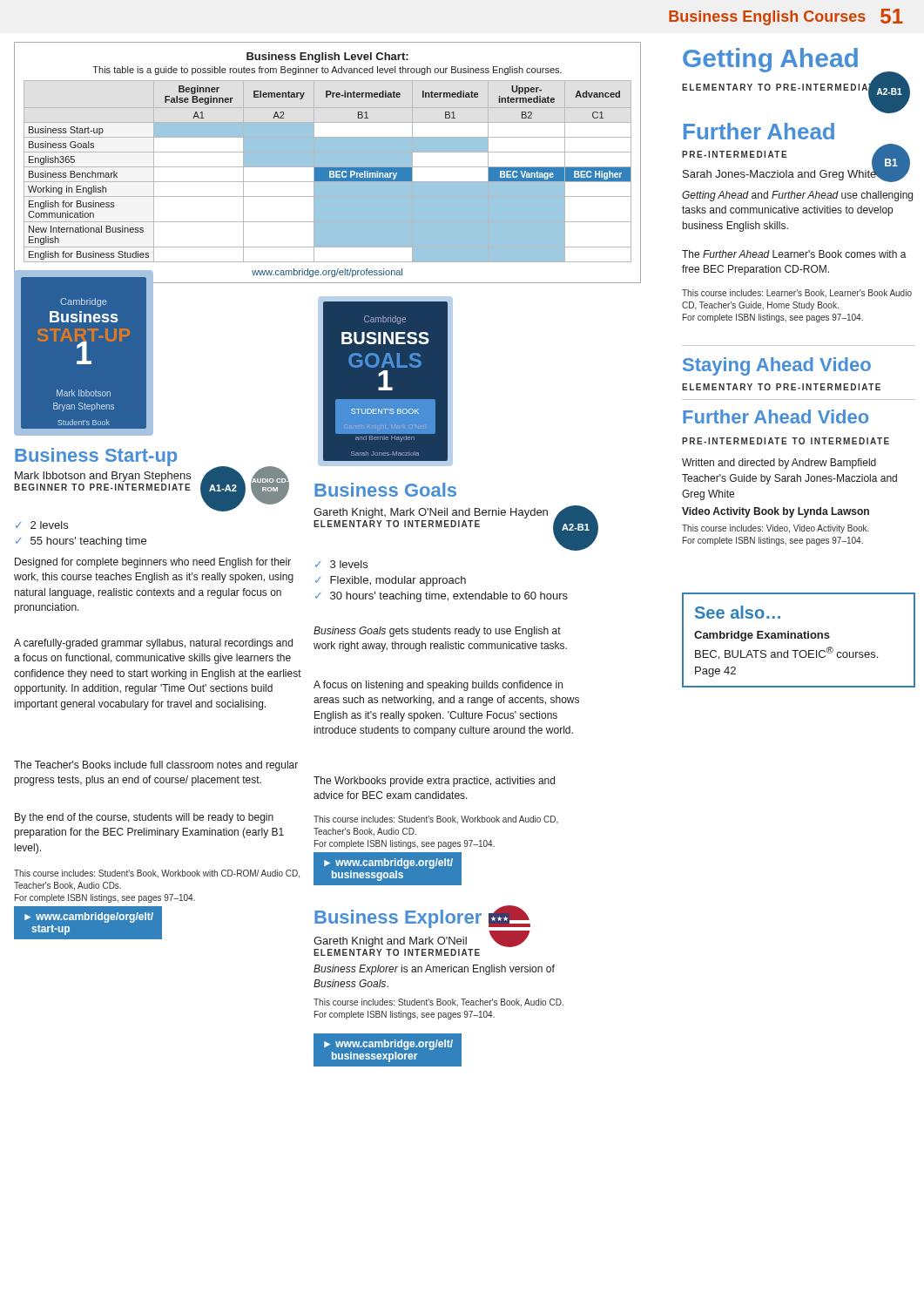Locate the block starting "Sarah Jones-Macziola and"
Screen dimensions: 1307x924
pos(779,174)
